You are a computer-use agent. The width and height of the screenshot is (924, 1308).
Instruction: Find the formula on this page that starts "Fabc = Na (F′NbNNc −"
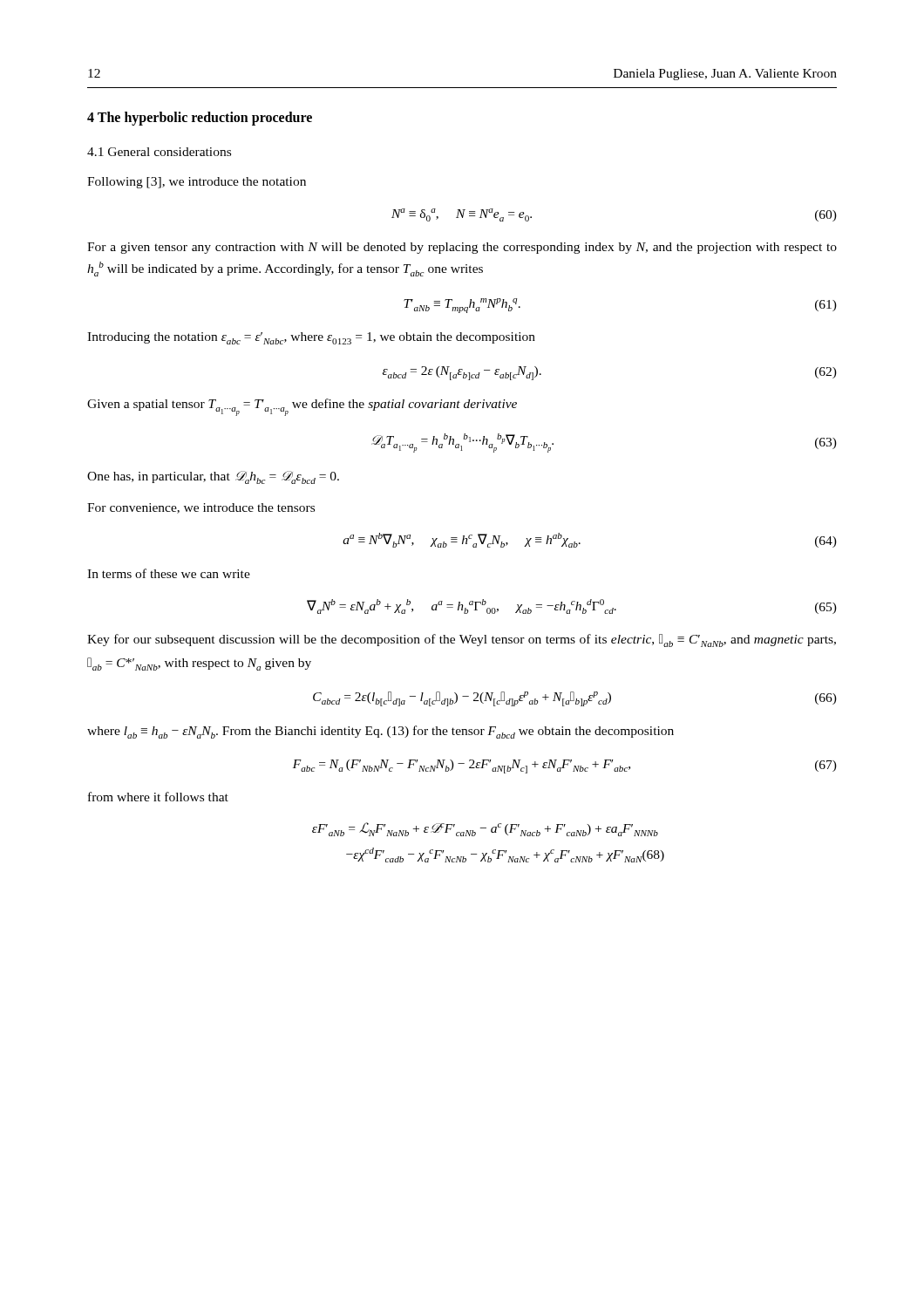pos(565,765)
